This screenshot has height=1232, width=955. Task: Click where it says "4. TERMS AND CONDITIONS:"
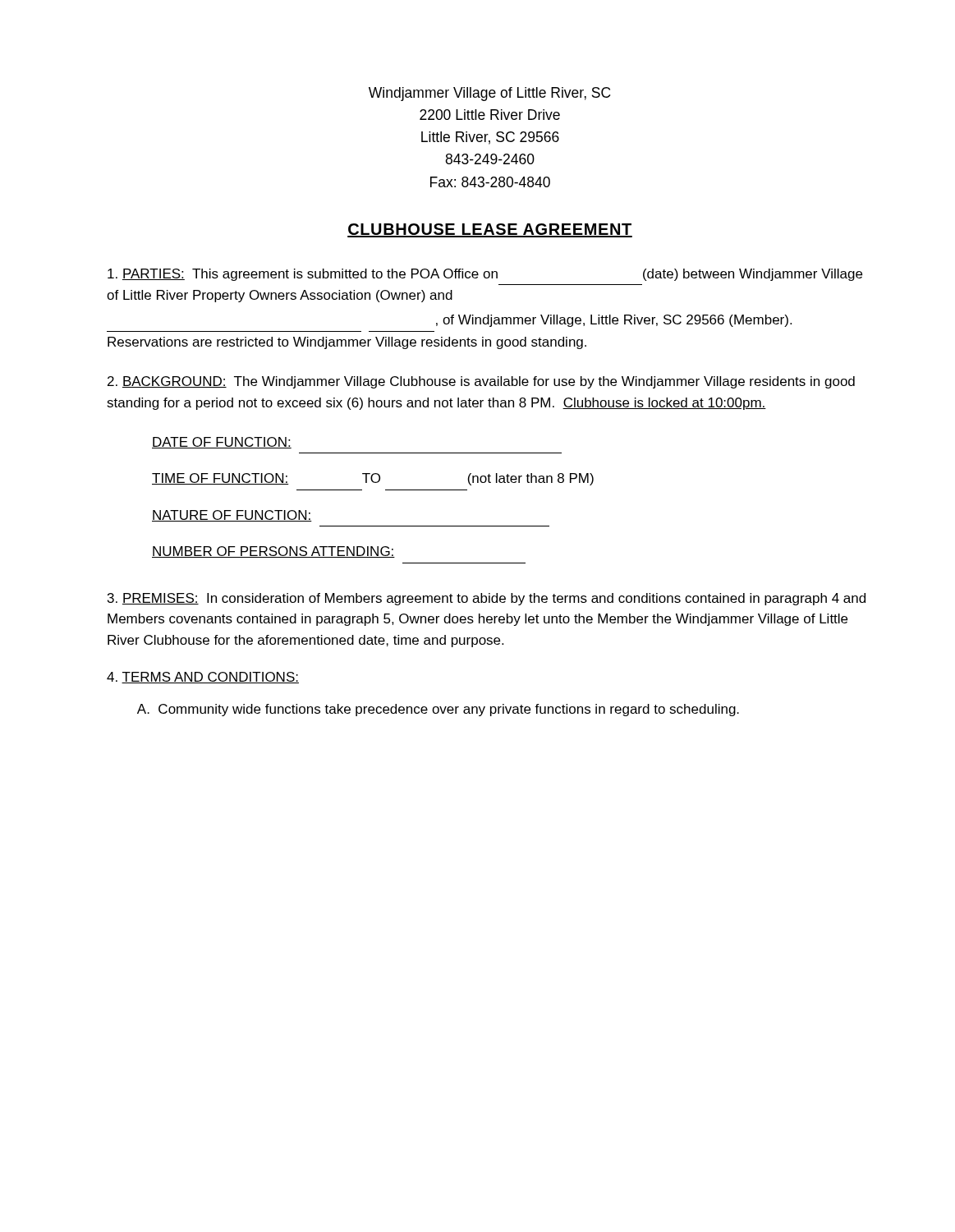(x=203, y=677)
